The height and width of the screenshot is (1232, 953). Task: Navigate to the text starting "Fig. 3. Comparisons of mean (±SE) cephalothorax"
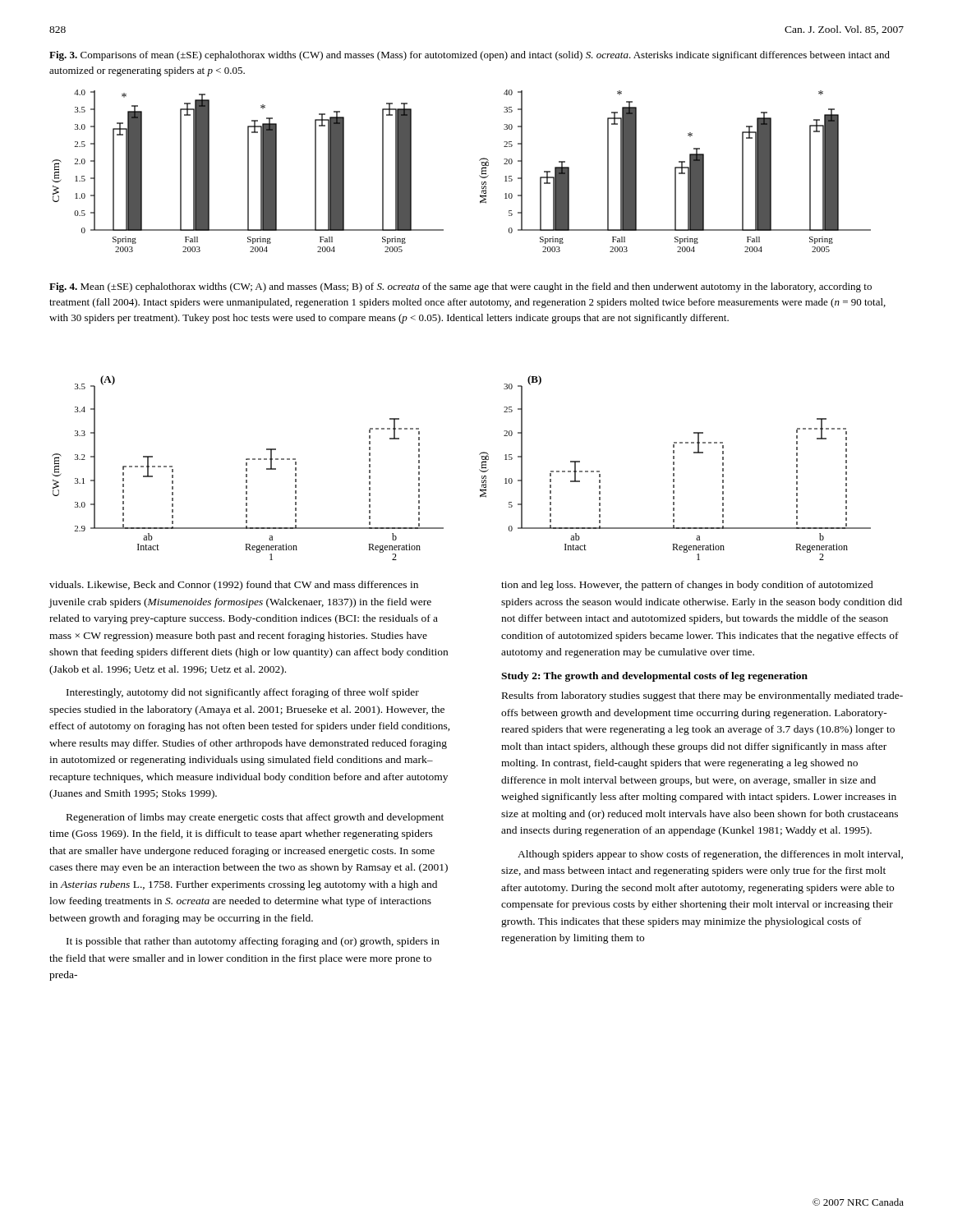pyautogui.click(x=470, y=62)
